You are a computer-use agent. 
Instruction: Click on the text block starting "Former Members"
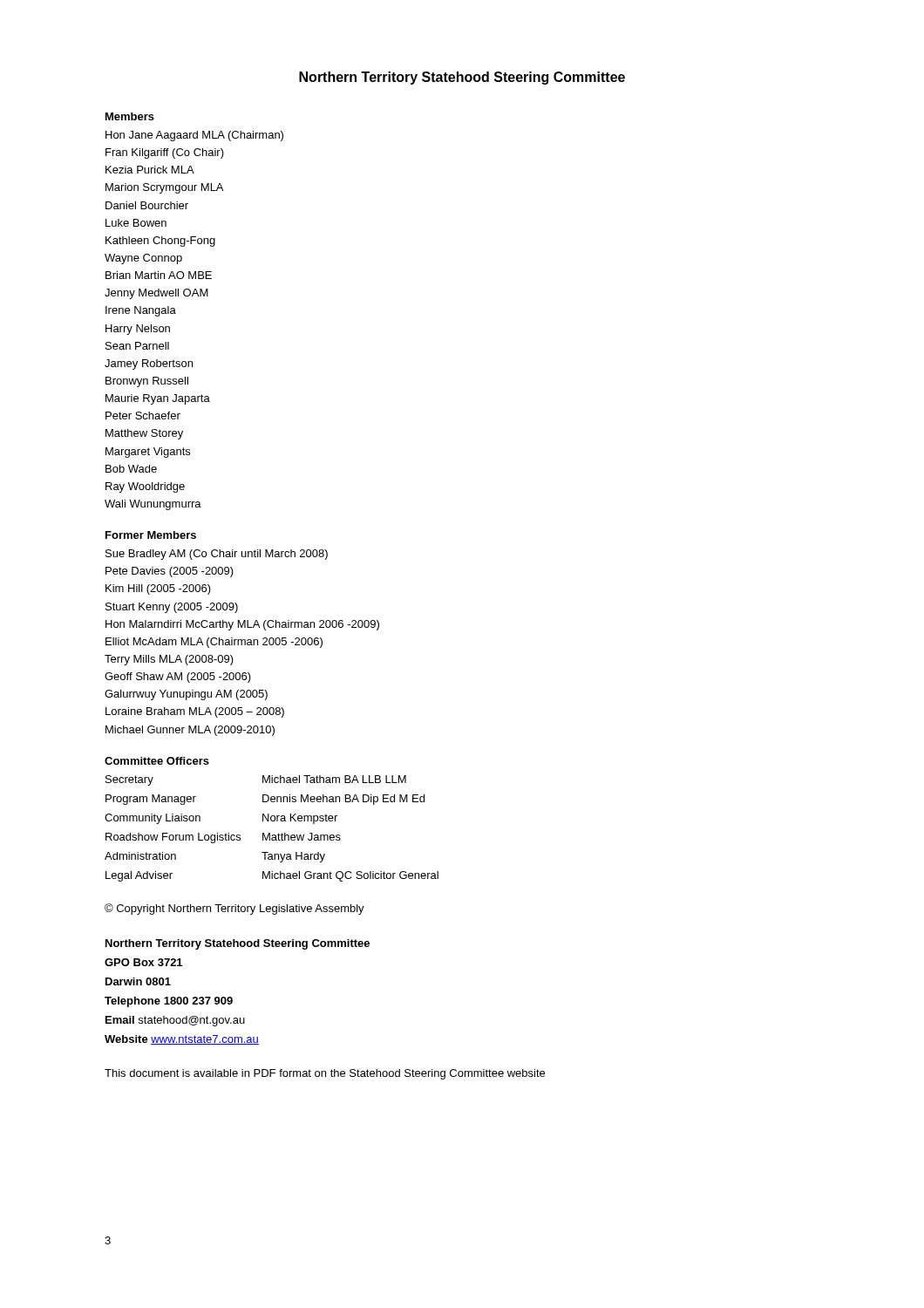(151, 535)
